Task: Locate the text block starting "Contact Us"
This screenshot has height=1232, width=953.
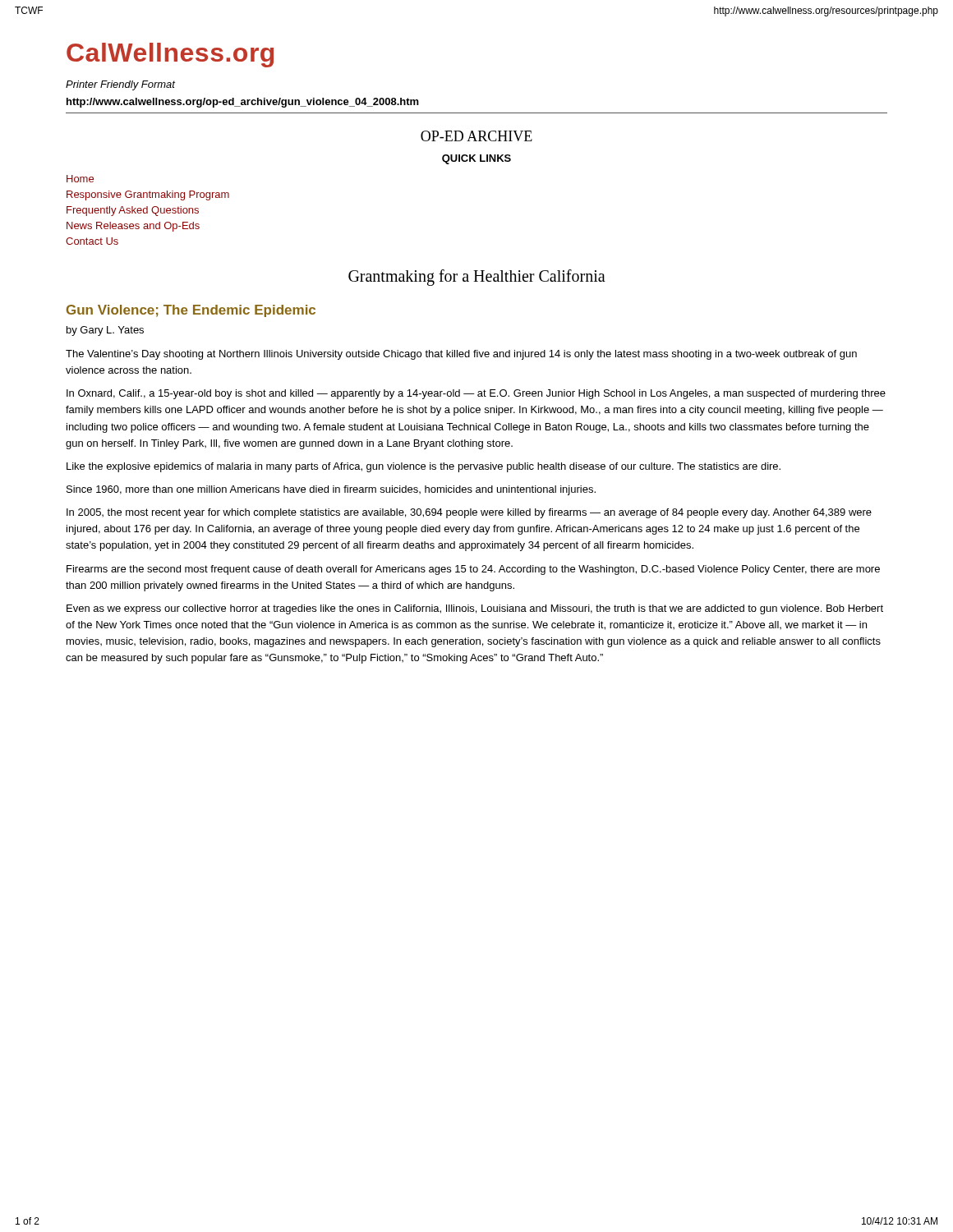Action: tap(92, 241)
